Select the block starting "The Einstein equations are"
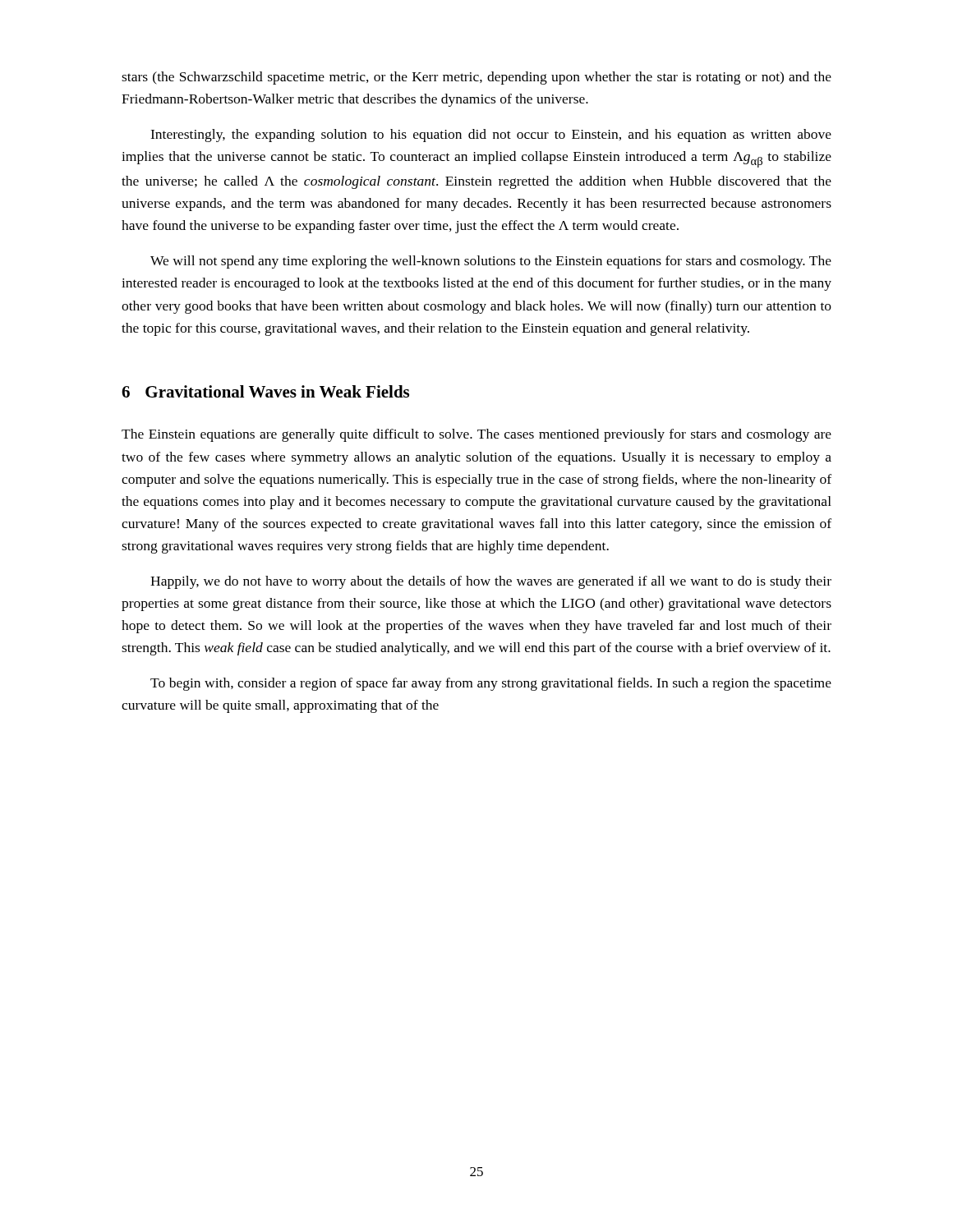 pos(476,490)
